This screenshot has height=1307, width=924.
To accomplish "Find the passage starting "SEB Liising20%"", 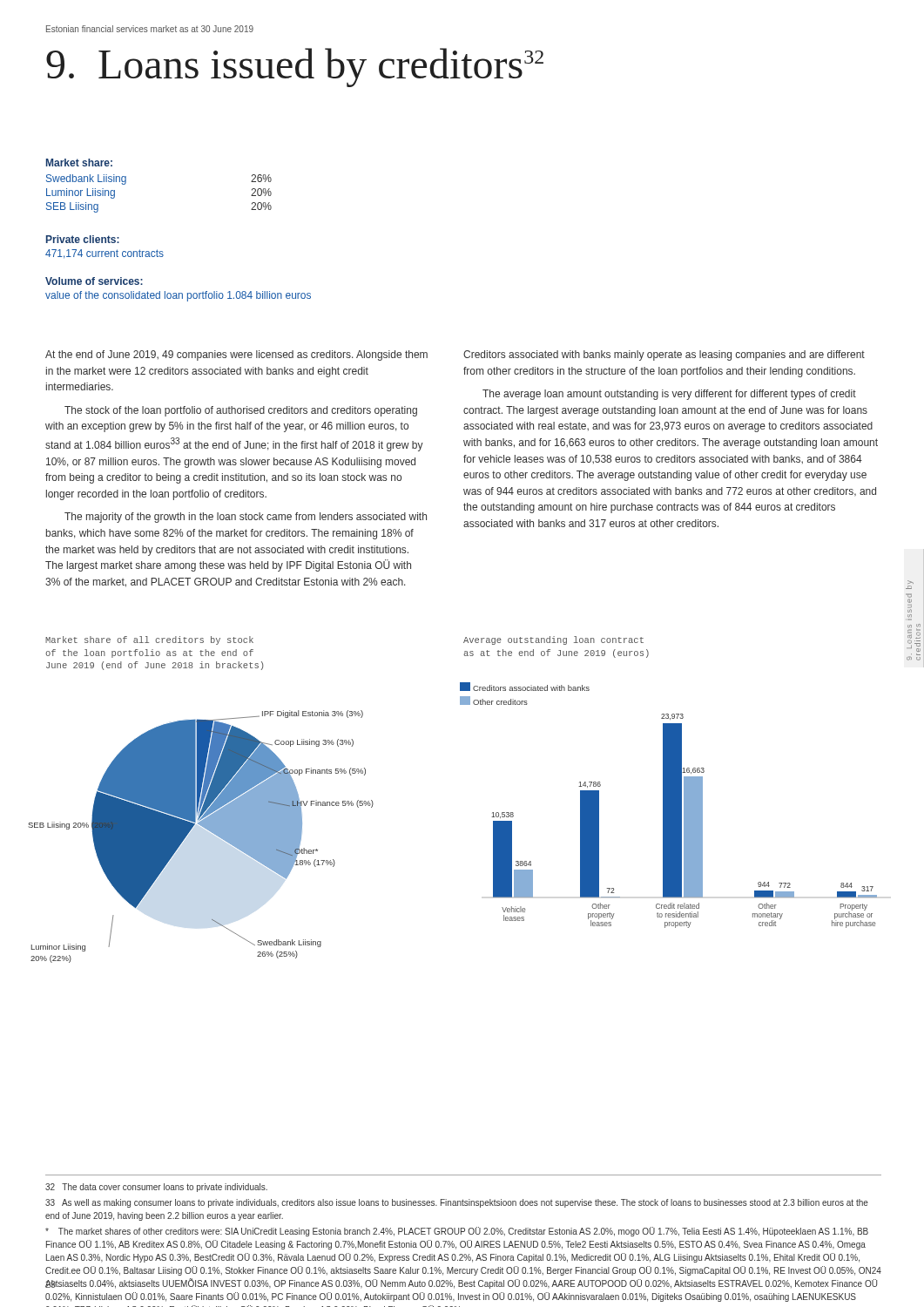I will click(x=71, y=207).
